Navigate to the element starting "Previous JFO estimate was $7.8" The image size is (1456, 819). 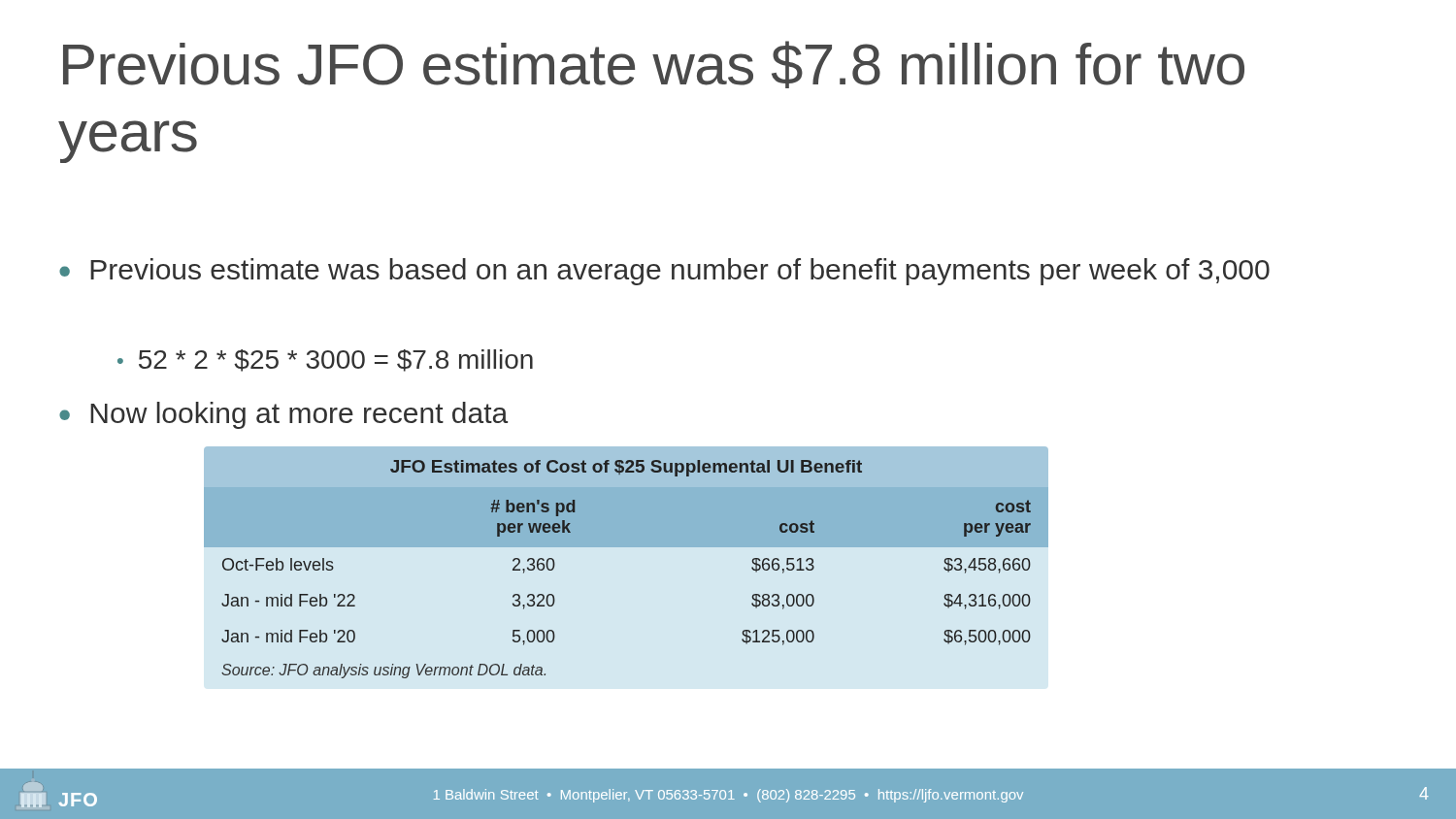click(x=652, y=98)
